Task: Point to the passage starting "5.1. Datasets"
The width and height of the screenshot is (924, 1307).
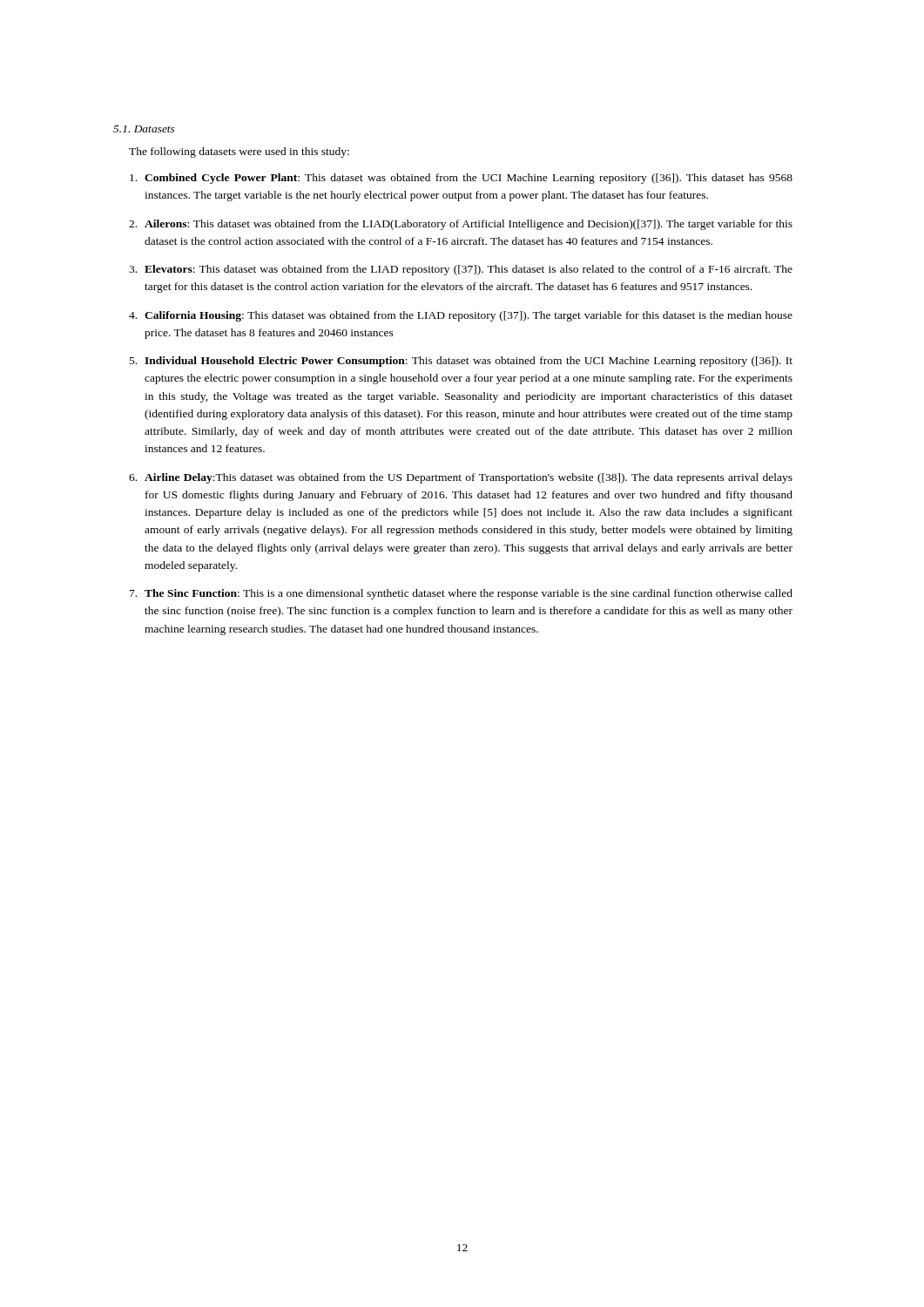Action: tap(144, 128)
